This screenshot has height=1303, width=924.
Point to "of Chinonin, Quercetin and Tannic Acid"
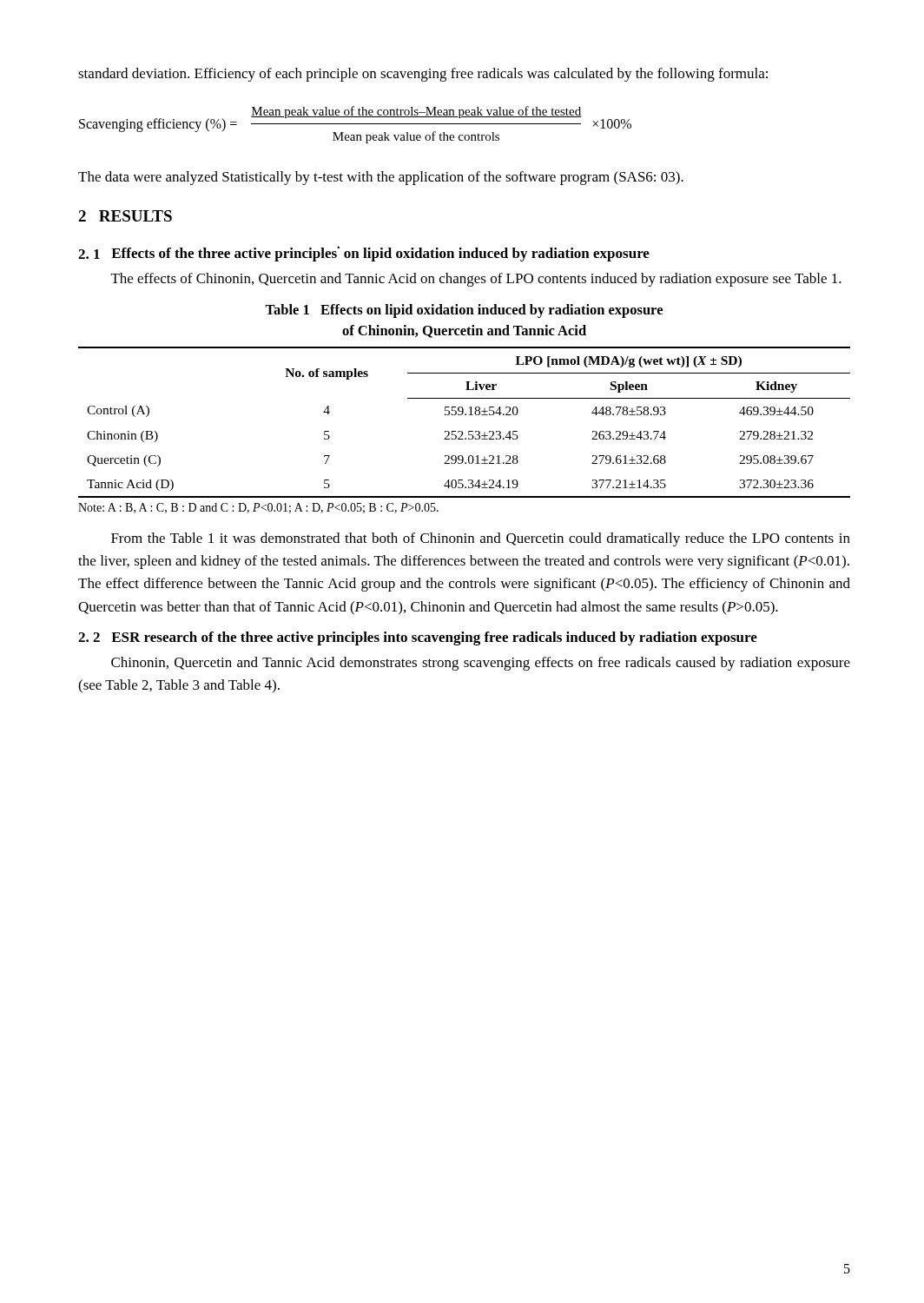point(464,330)
